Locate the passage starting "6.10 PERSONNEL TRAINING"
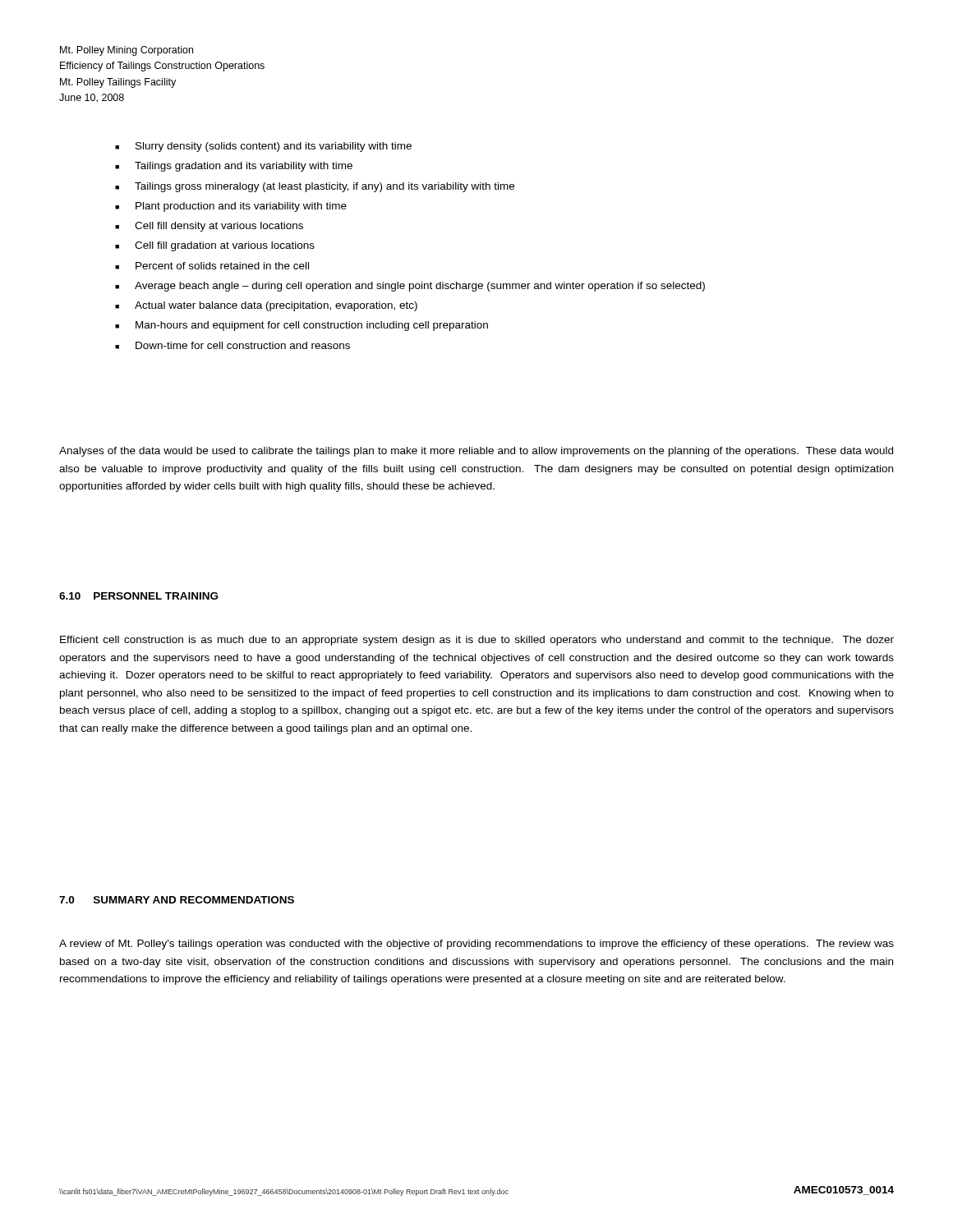This screenshot has height=1232, width=953. 139,596
